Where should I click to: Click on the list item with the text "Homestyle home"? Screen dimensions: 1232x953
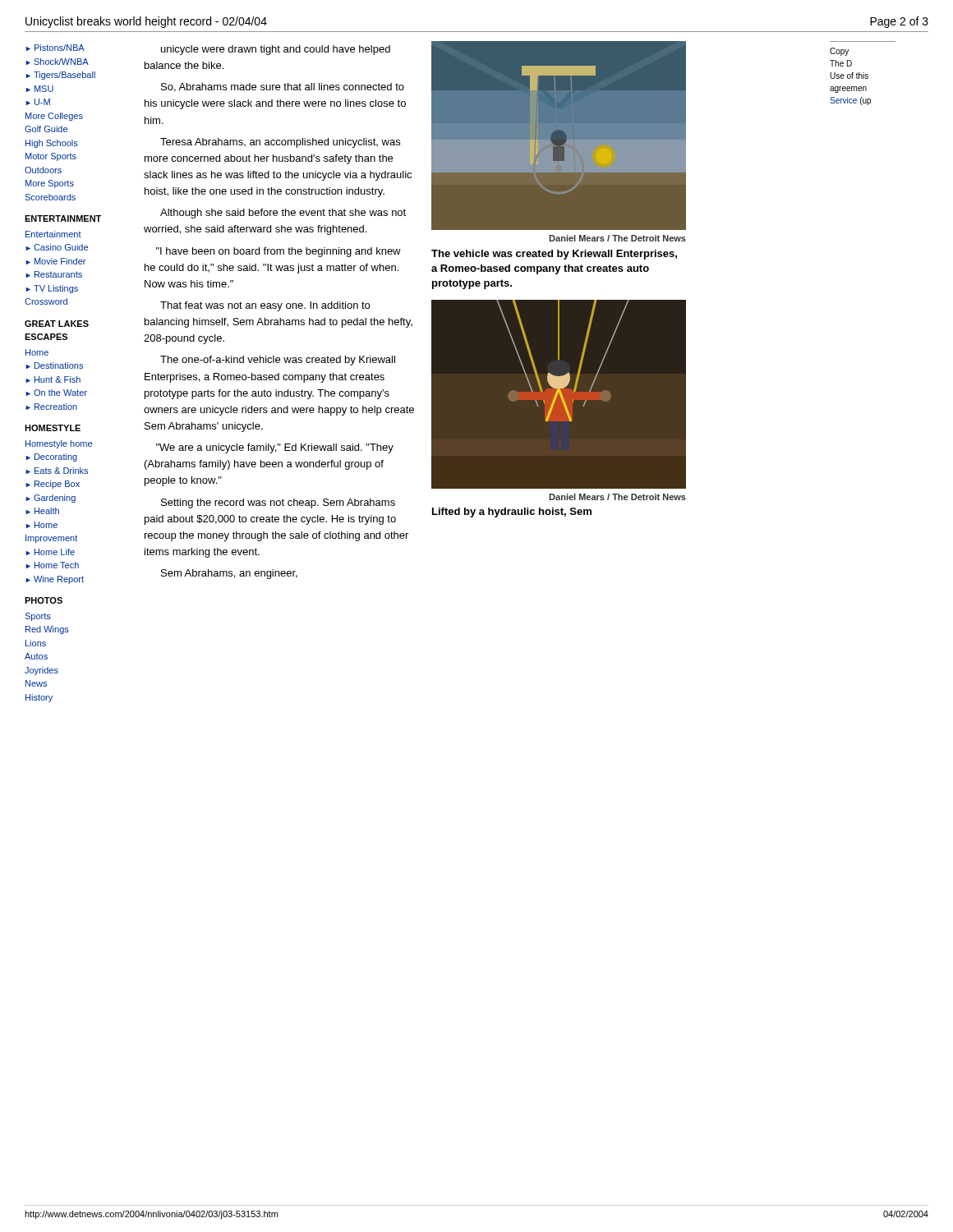click(59, 443)
